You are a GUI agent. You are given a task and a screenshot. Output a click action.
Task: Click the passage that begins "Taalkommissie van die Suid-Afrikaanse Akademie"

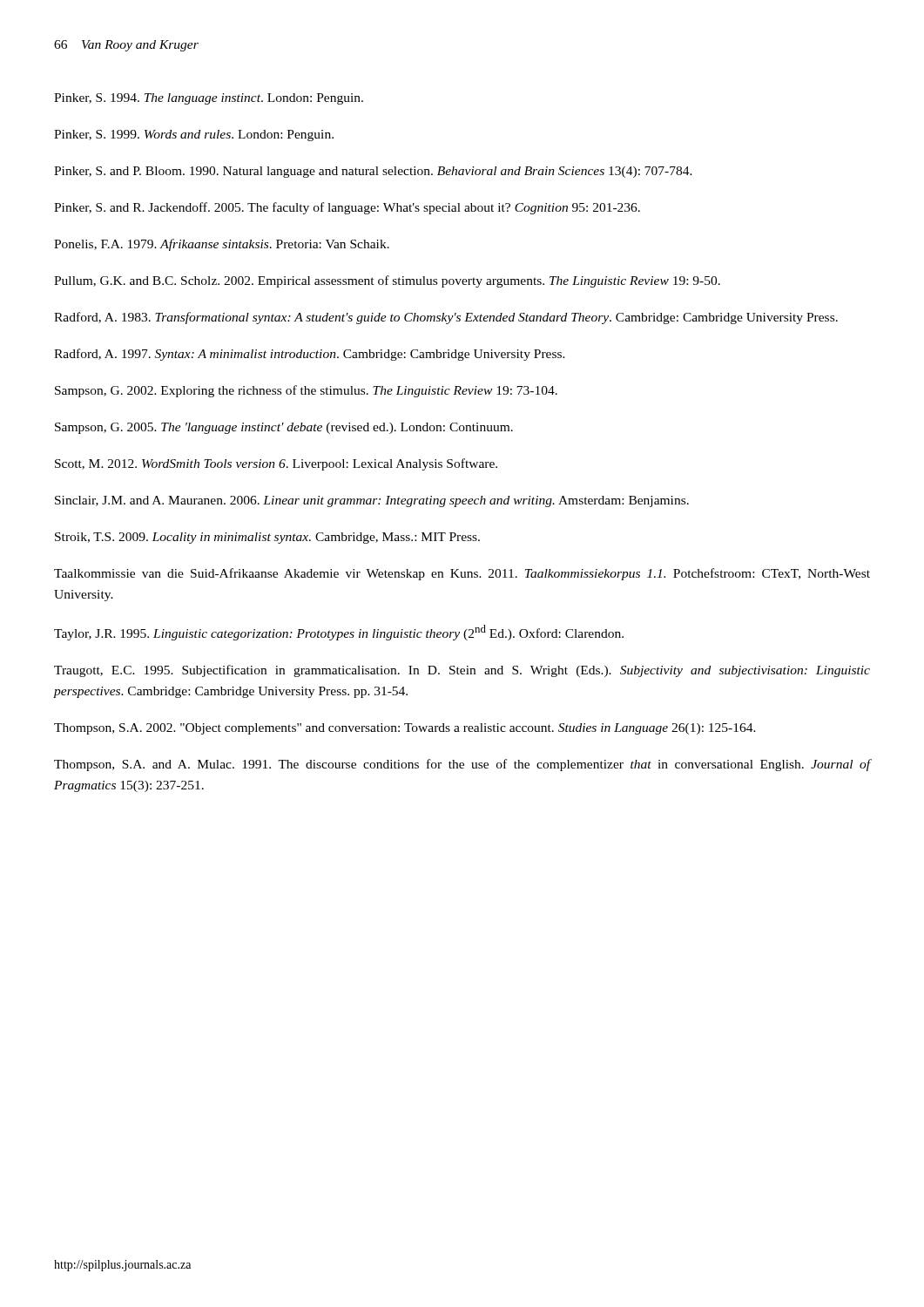point(462,584)
